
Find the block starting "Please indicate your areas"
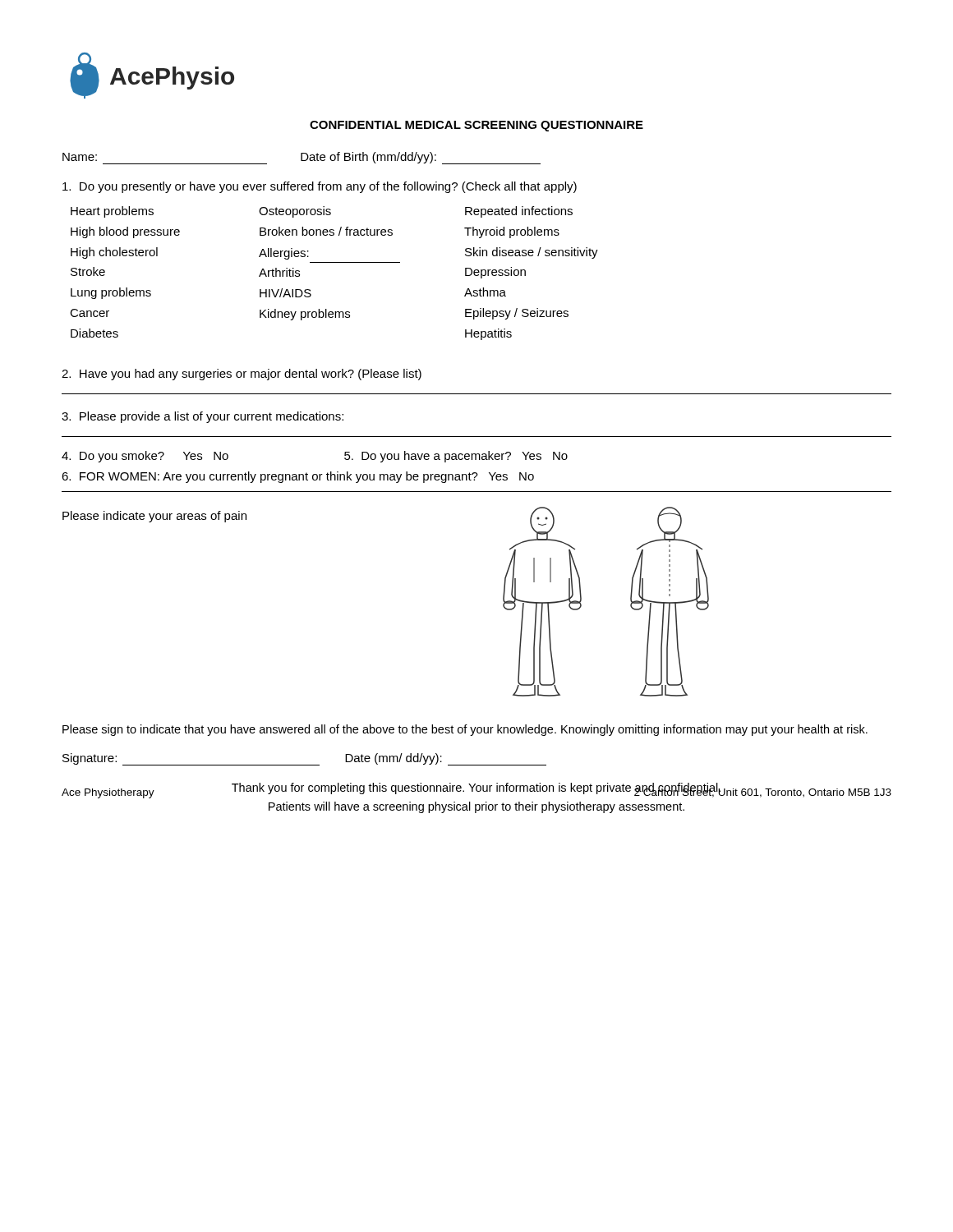click(x=154, y=516)
